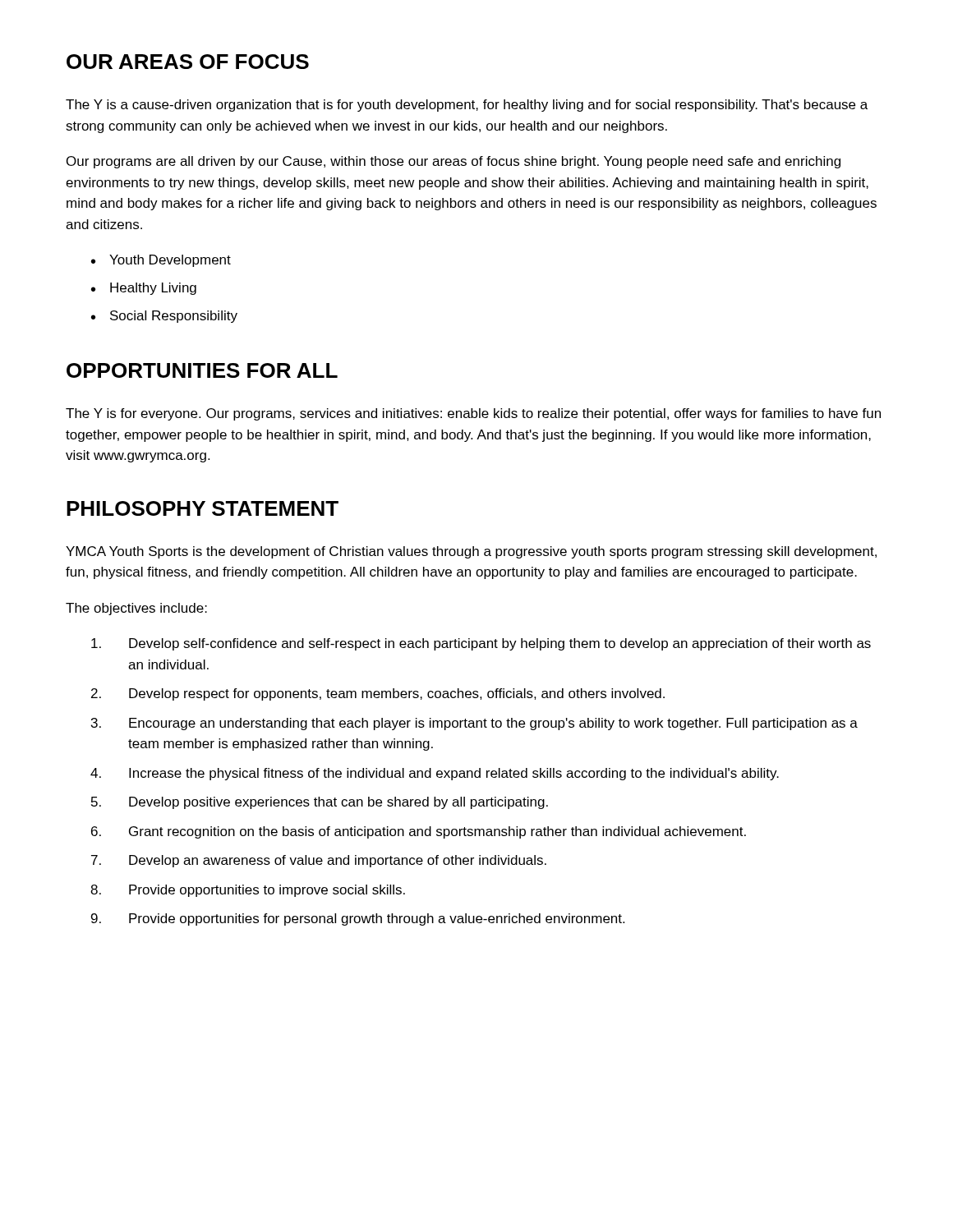Find the text block starting "Develop self-confidence and self-respect in each"
The image size is (953, 1232).
[x=489, y=654]
